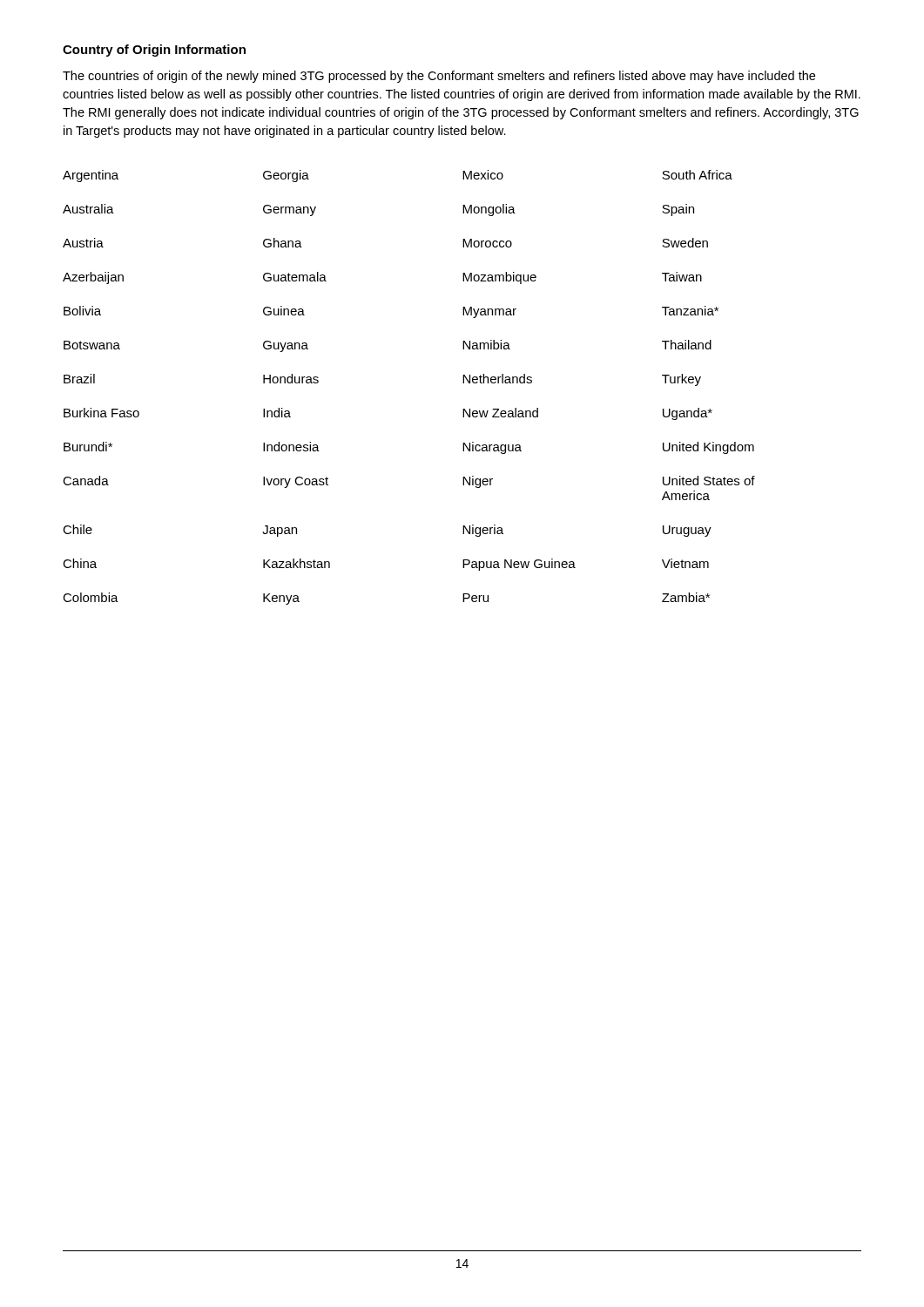
Task: Navigate to the region starting "United States ofAmerica"
Action: [708, 488]
